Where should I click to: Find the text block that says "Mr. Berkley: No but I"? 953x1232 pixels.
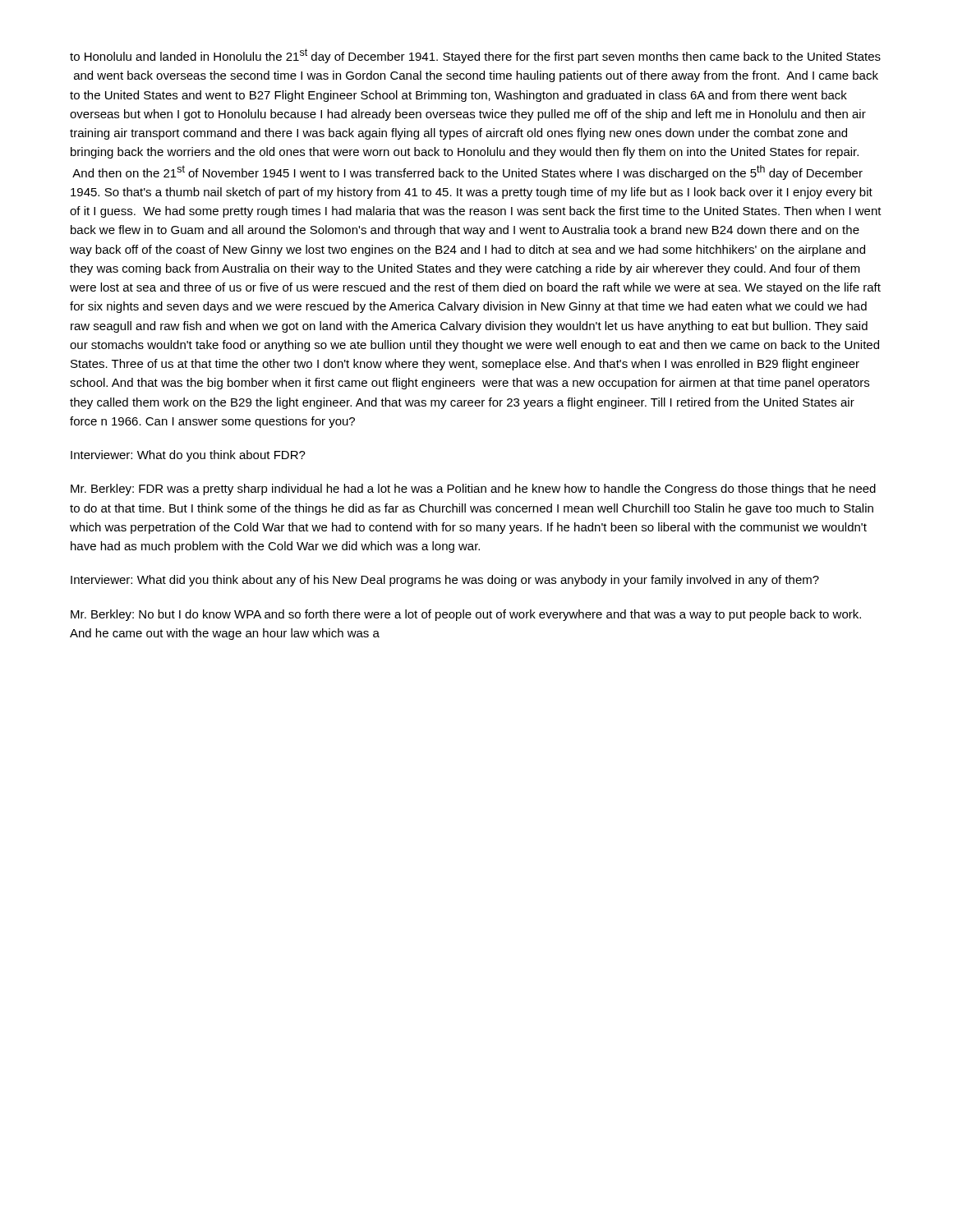tap(466, 623)
